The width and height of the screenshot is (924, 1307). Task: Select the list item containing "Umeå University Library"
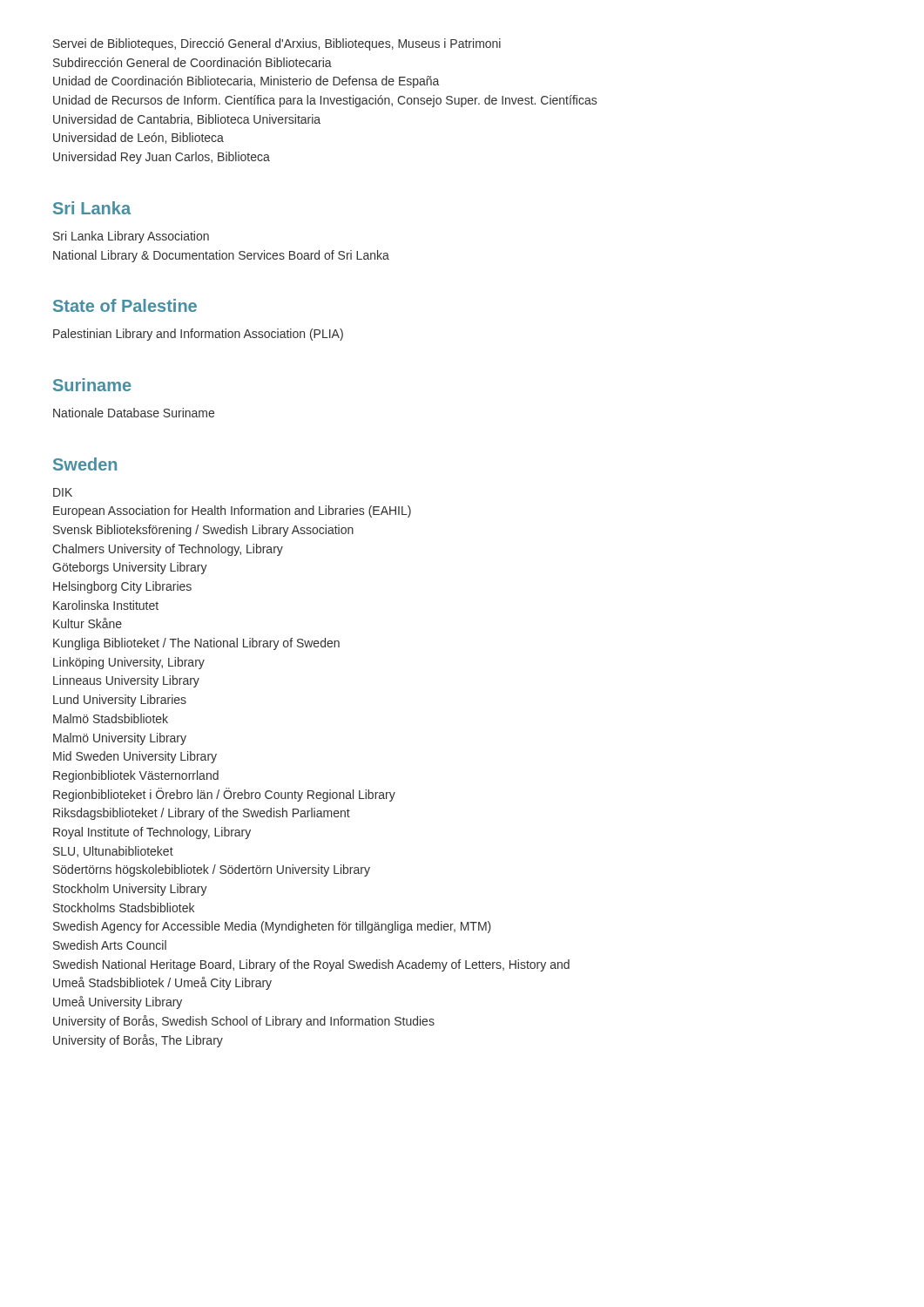(117, 1002)
